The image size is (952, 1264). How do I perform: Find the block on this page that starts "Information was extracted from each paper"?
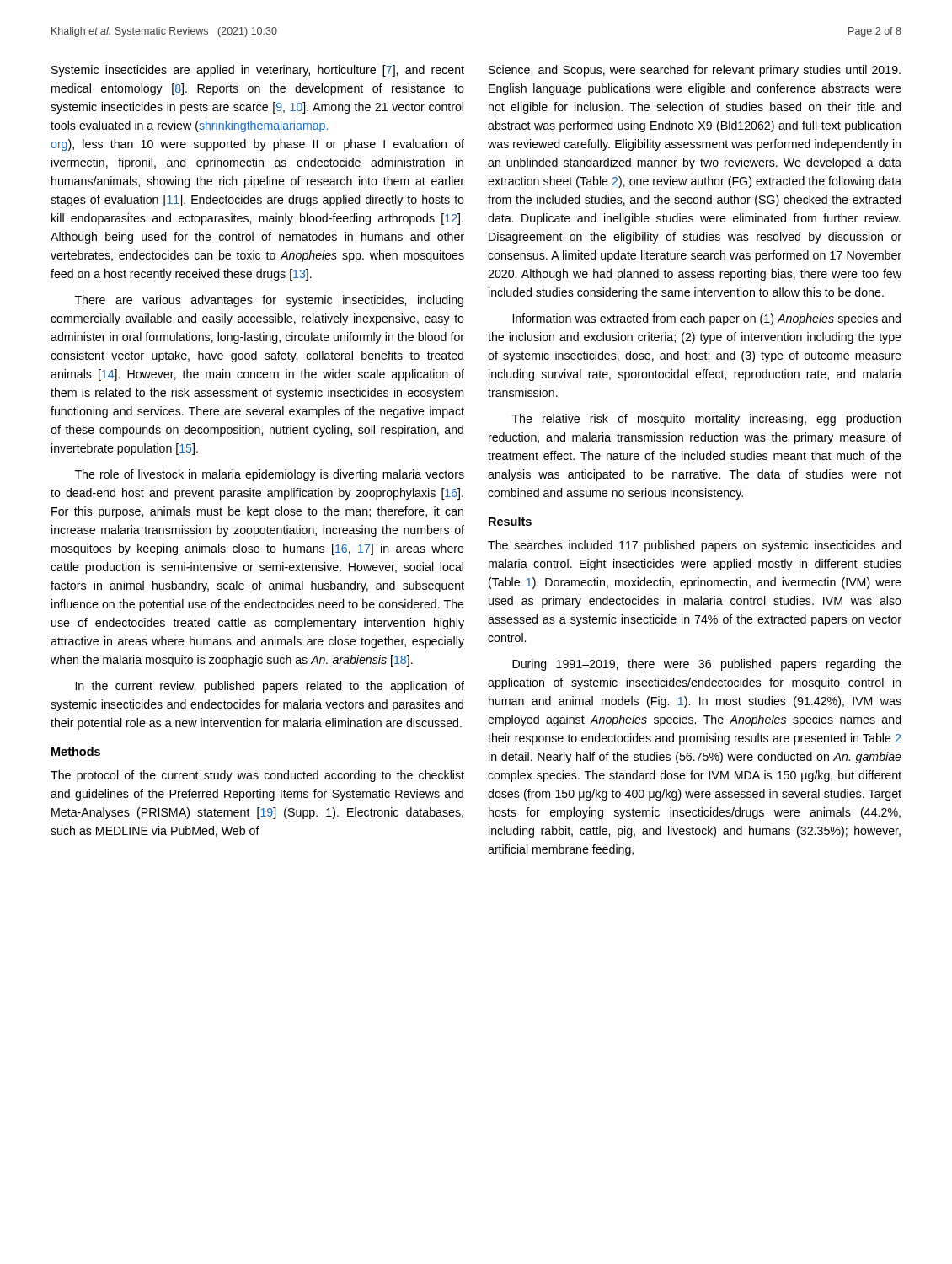pyautogui.click(x=695, y=356)
